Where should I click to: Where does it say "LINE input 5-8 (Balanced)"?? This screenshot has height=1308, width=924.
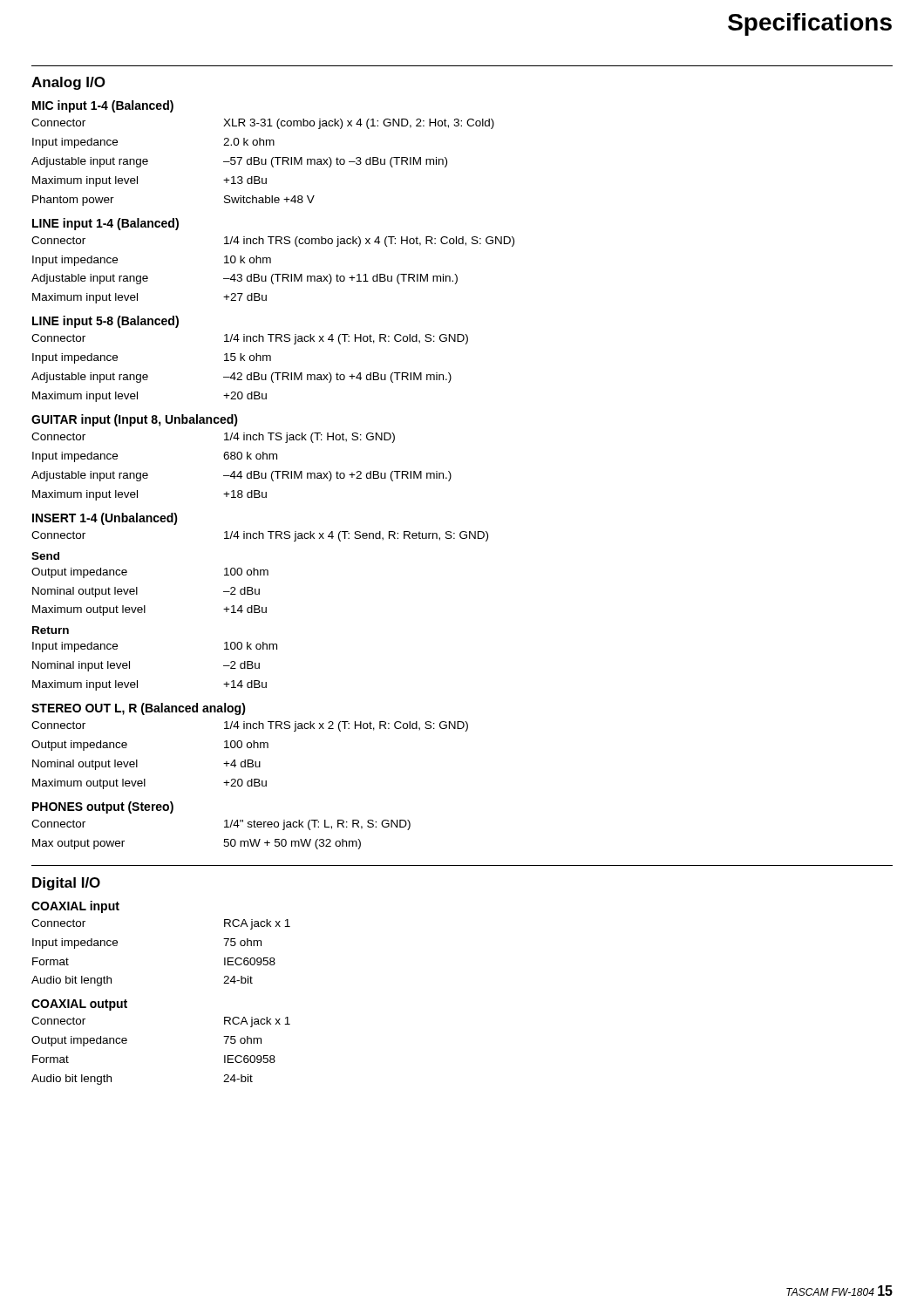(105, 321)
